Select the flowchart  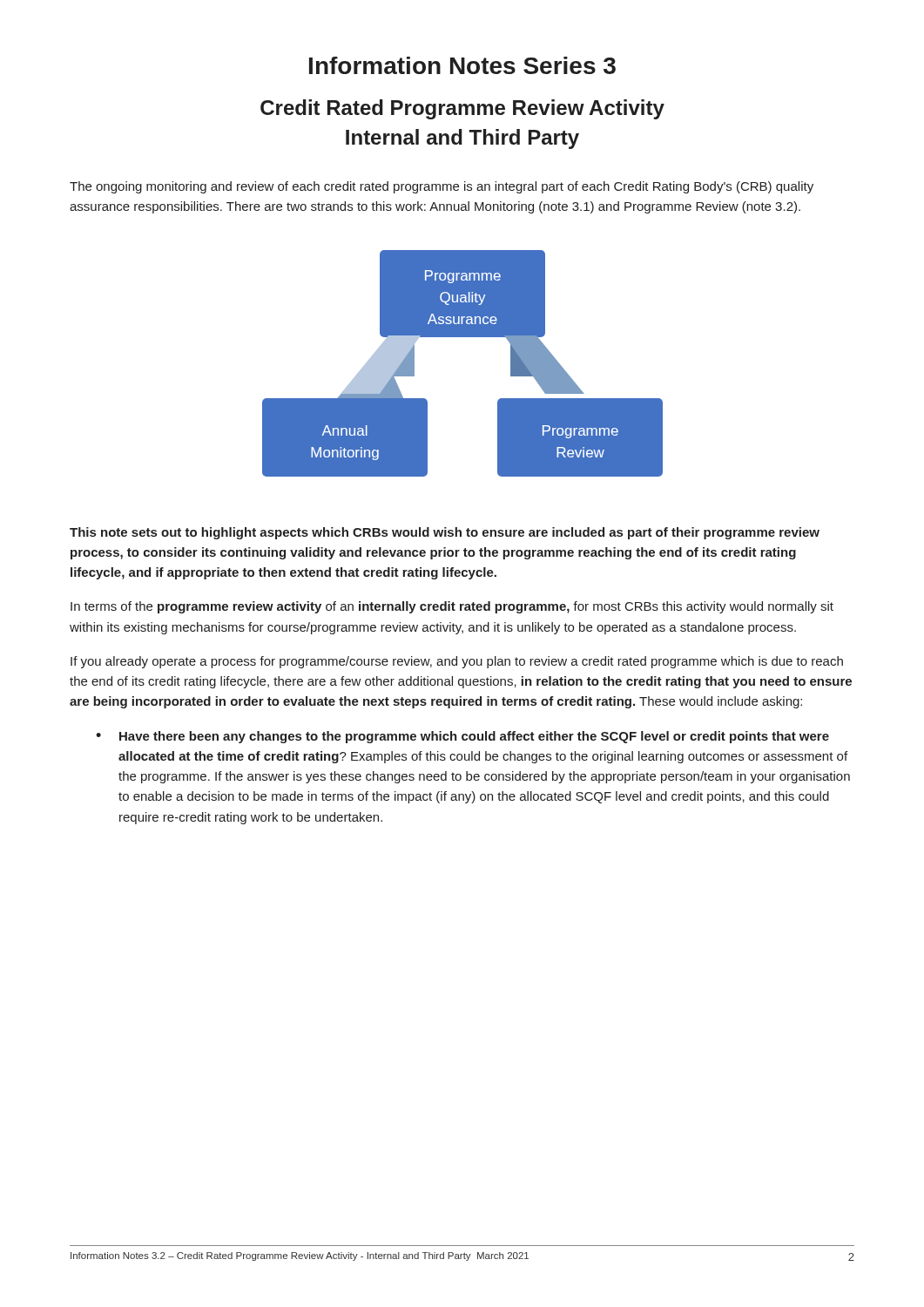tap(462, 367)
